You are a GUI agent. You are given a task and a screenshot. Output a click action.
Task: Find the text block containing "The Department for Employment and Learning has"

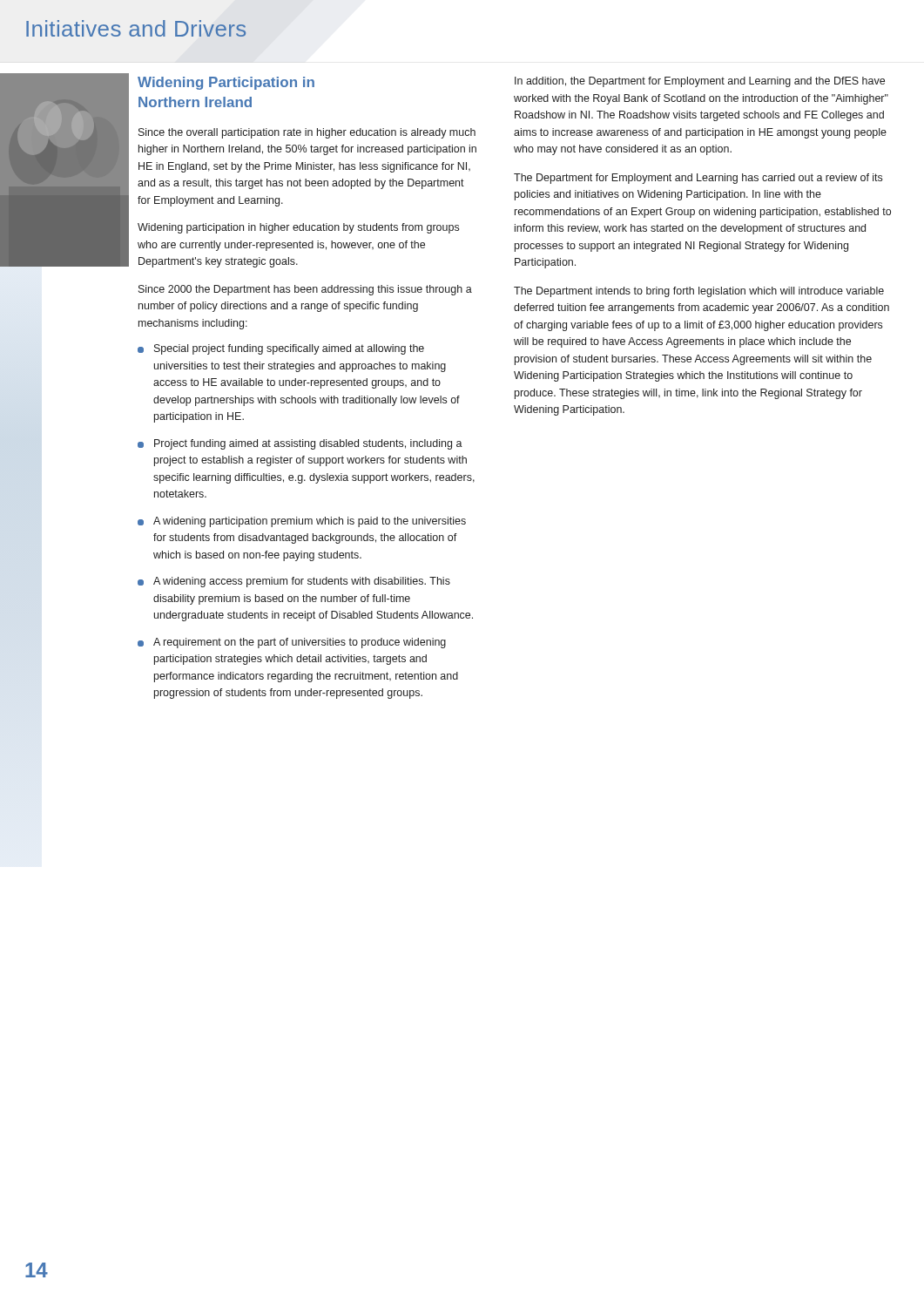[x=703, y=220]
